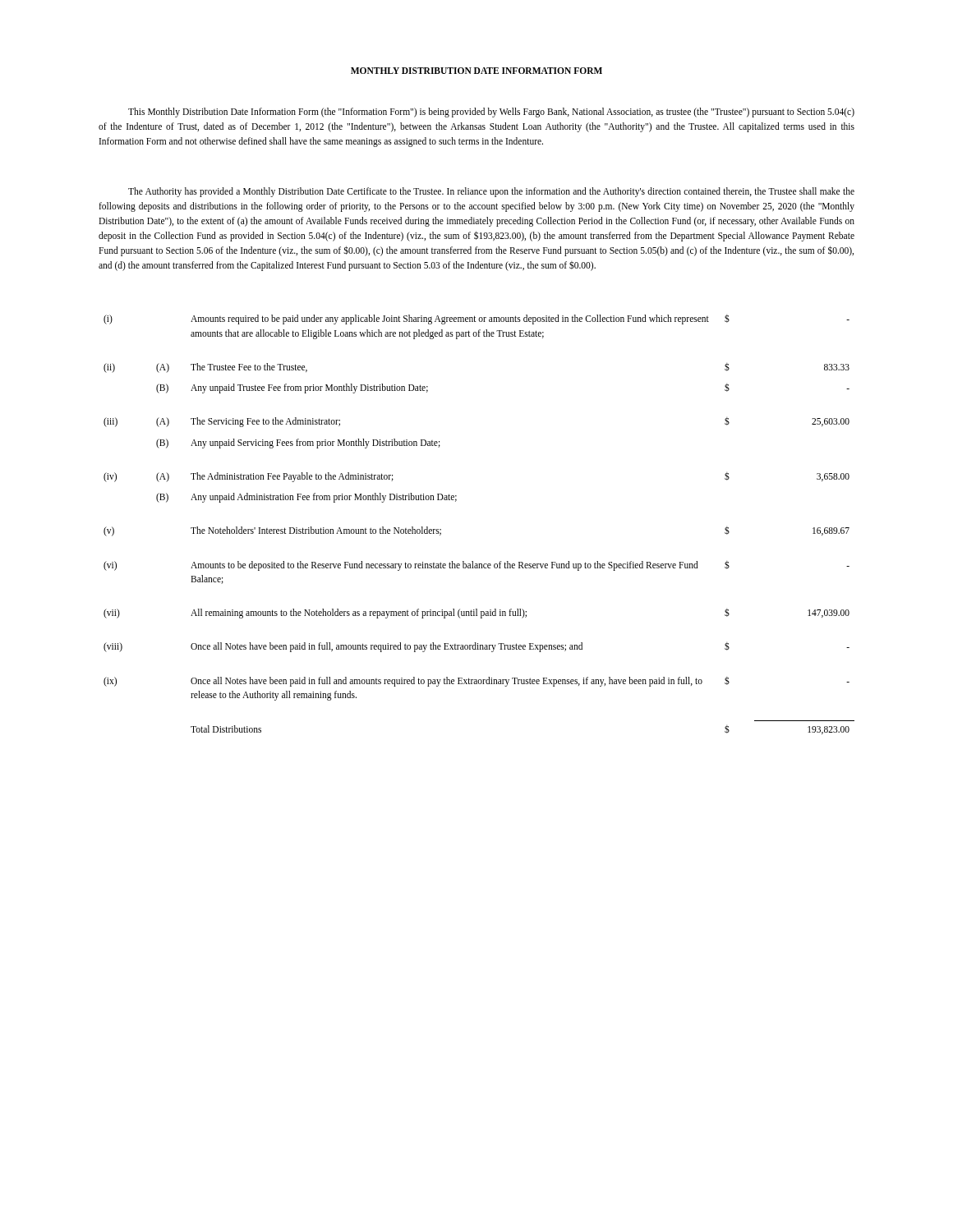Viewport: 953px width, 1232px height.
Task: Select the element starting "The Authority has provided a Monthly Distribution Date"
Action: 476,228
